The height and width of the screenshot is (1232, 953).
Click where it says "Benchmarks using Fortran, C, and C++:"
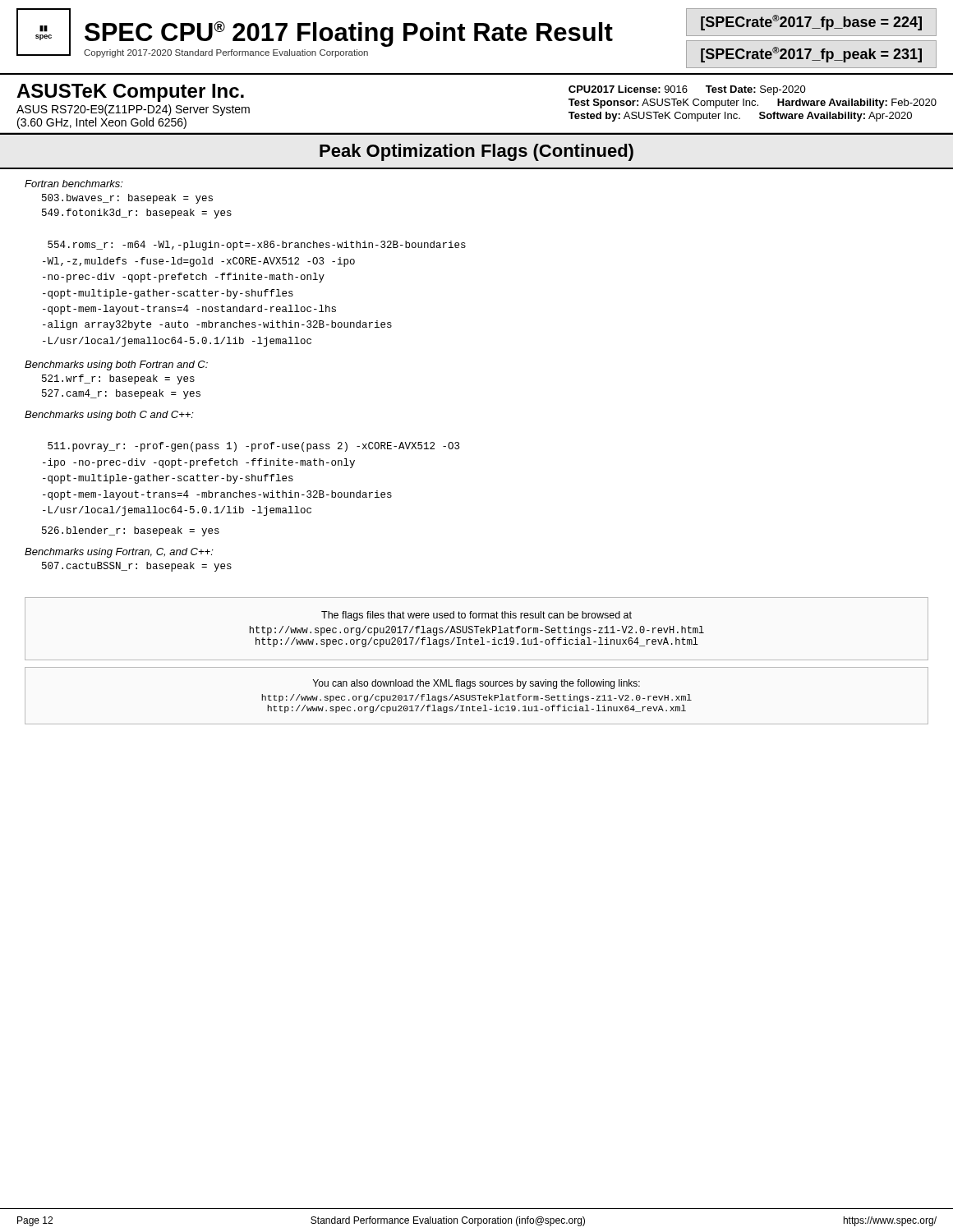pos(119,552)
